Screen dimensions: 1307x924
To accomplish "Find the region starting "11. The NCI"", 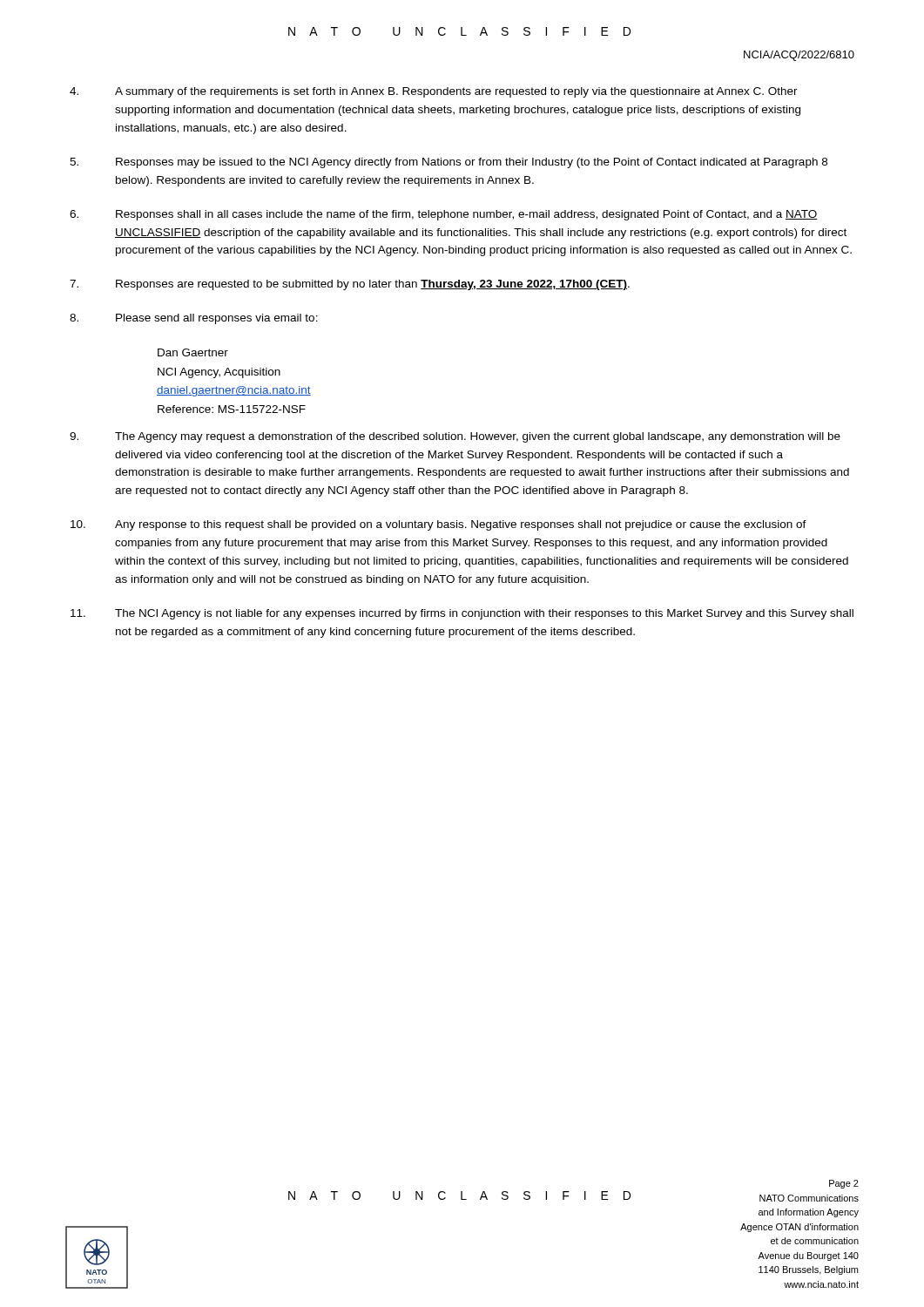I will pos(462,623).
